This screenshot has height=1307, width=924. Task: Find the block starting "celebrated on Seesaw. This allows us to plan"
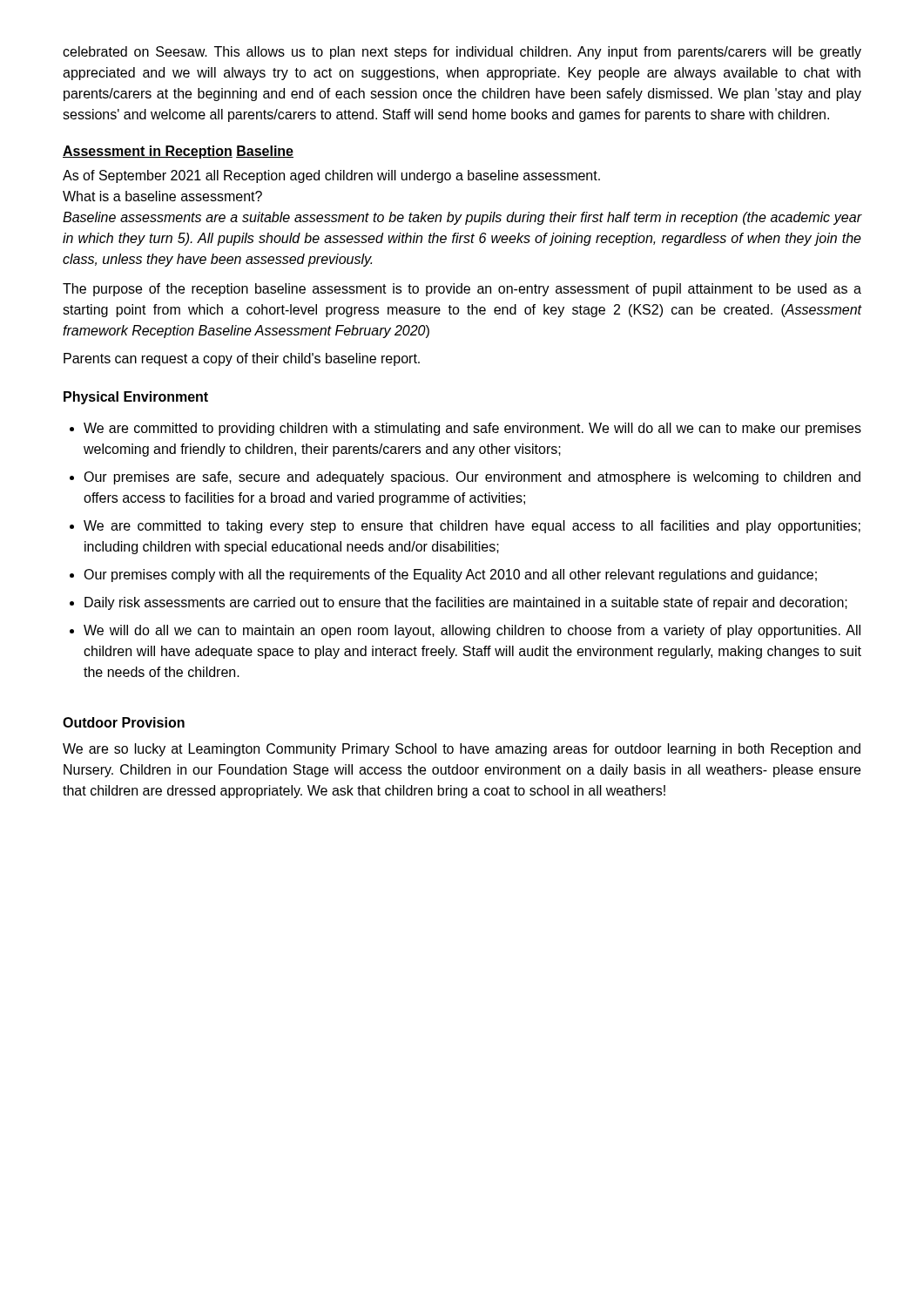point(462,84)
